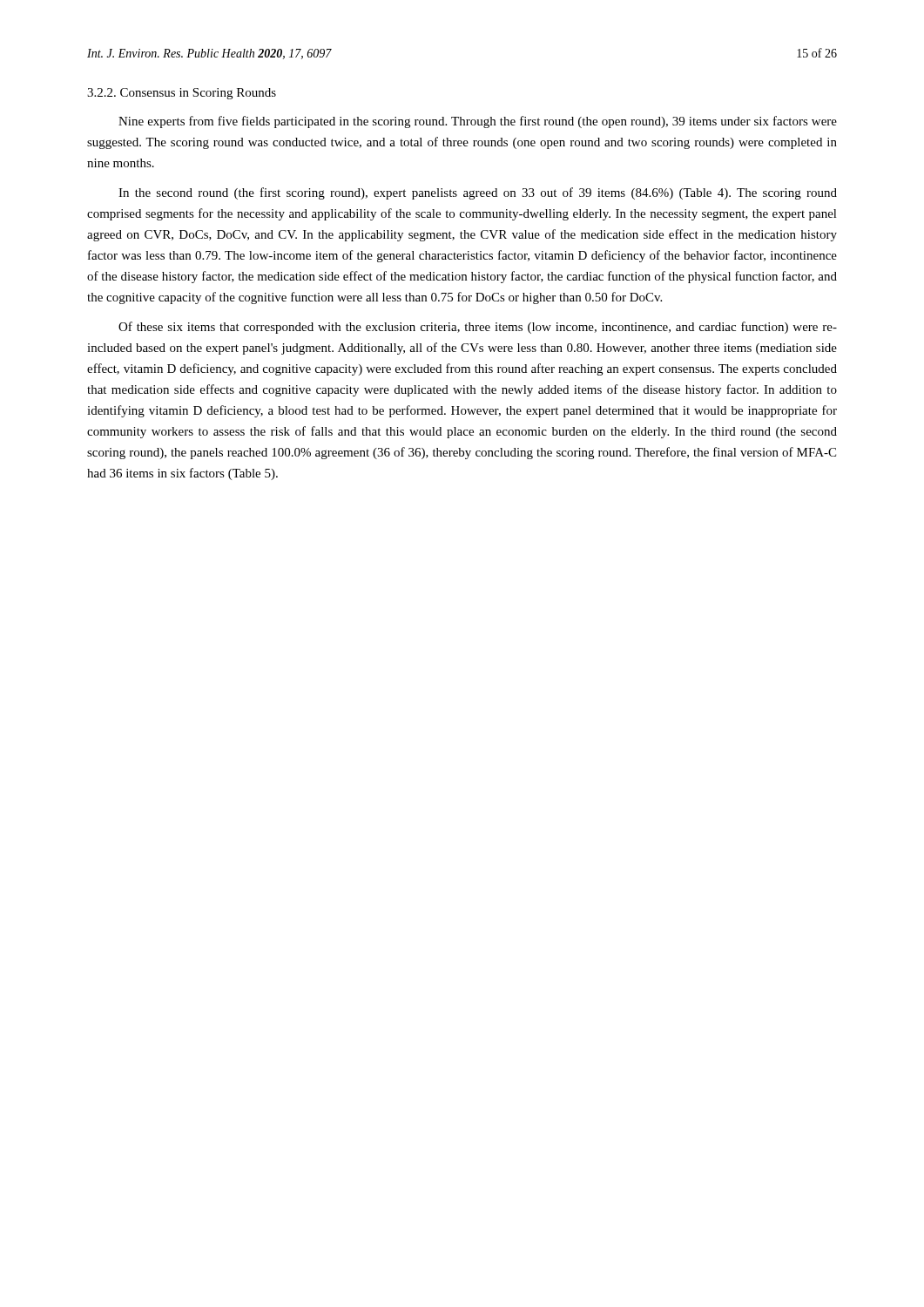Select the text block containing "Of these six items that corresponded with the"

pyautogui.click(x=462, y=400)
